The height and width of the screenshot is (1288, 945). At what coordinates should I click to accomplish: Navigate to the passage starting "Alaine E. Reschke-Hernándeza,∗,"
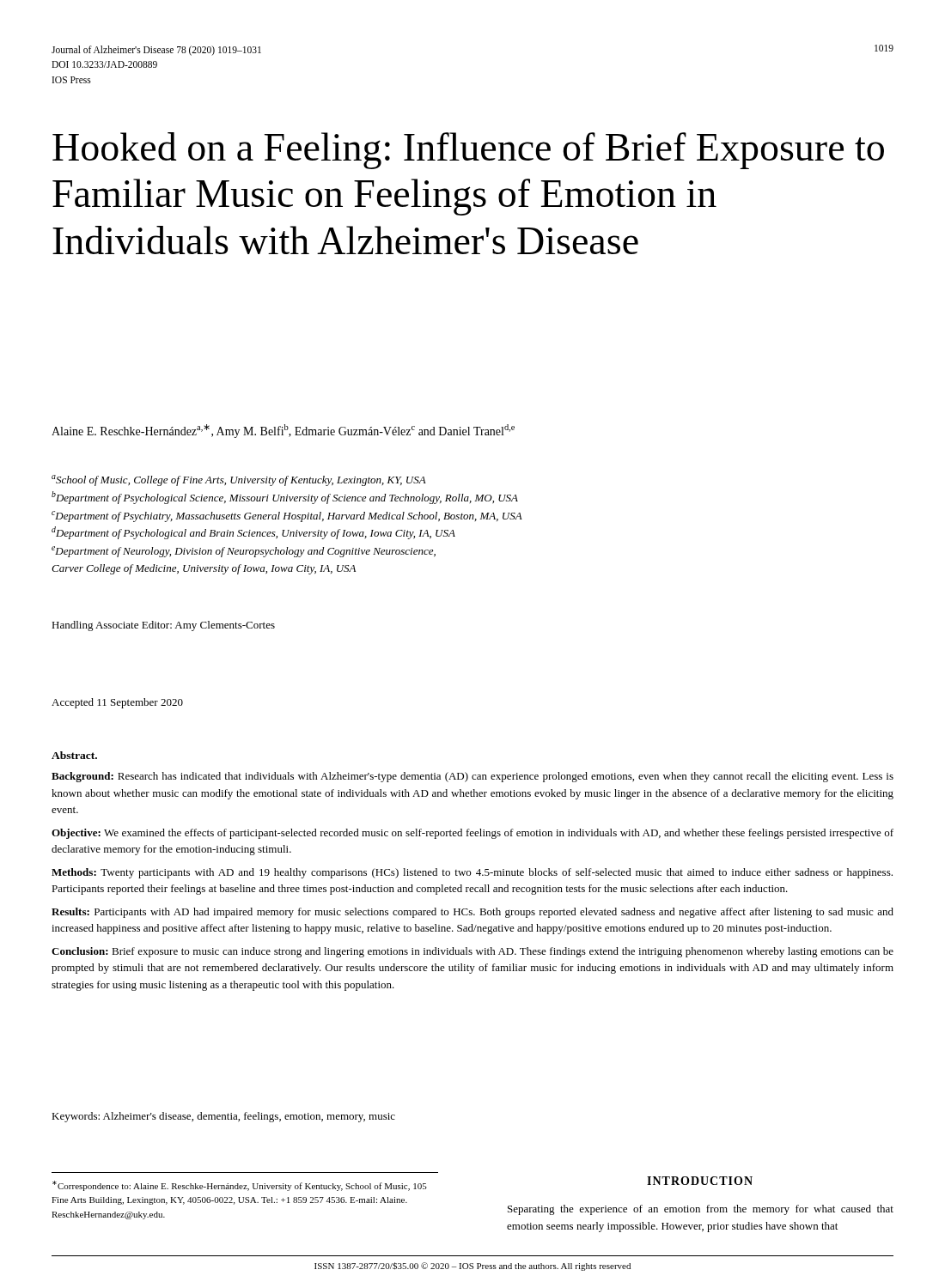click(x=472, y=431)
